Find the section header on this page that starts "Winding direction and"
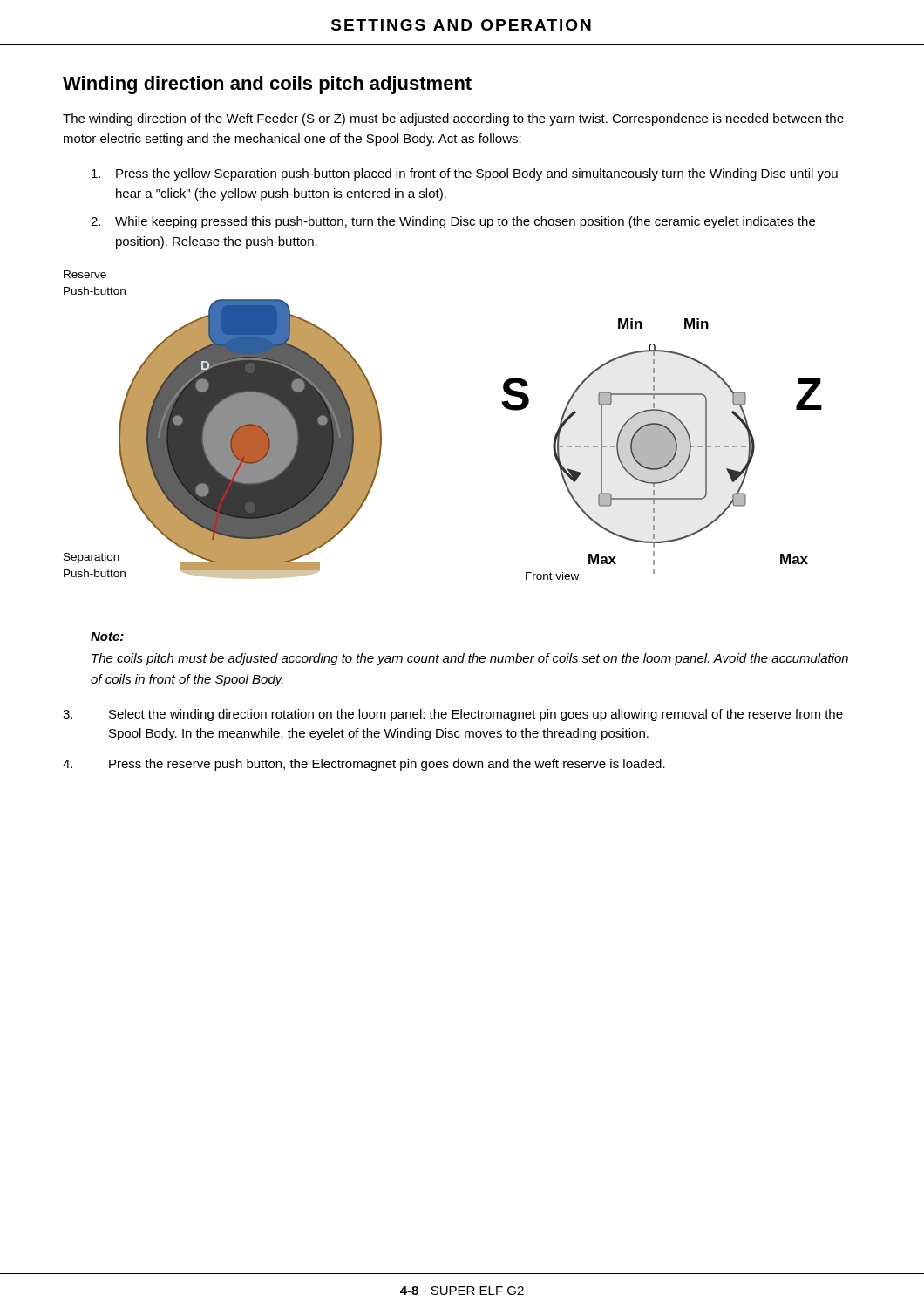 pyautogui.click(x=267, y=83)
